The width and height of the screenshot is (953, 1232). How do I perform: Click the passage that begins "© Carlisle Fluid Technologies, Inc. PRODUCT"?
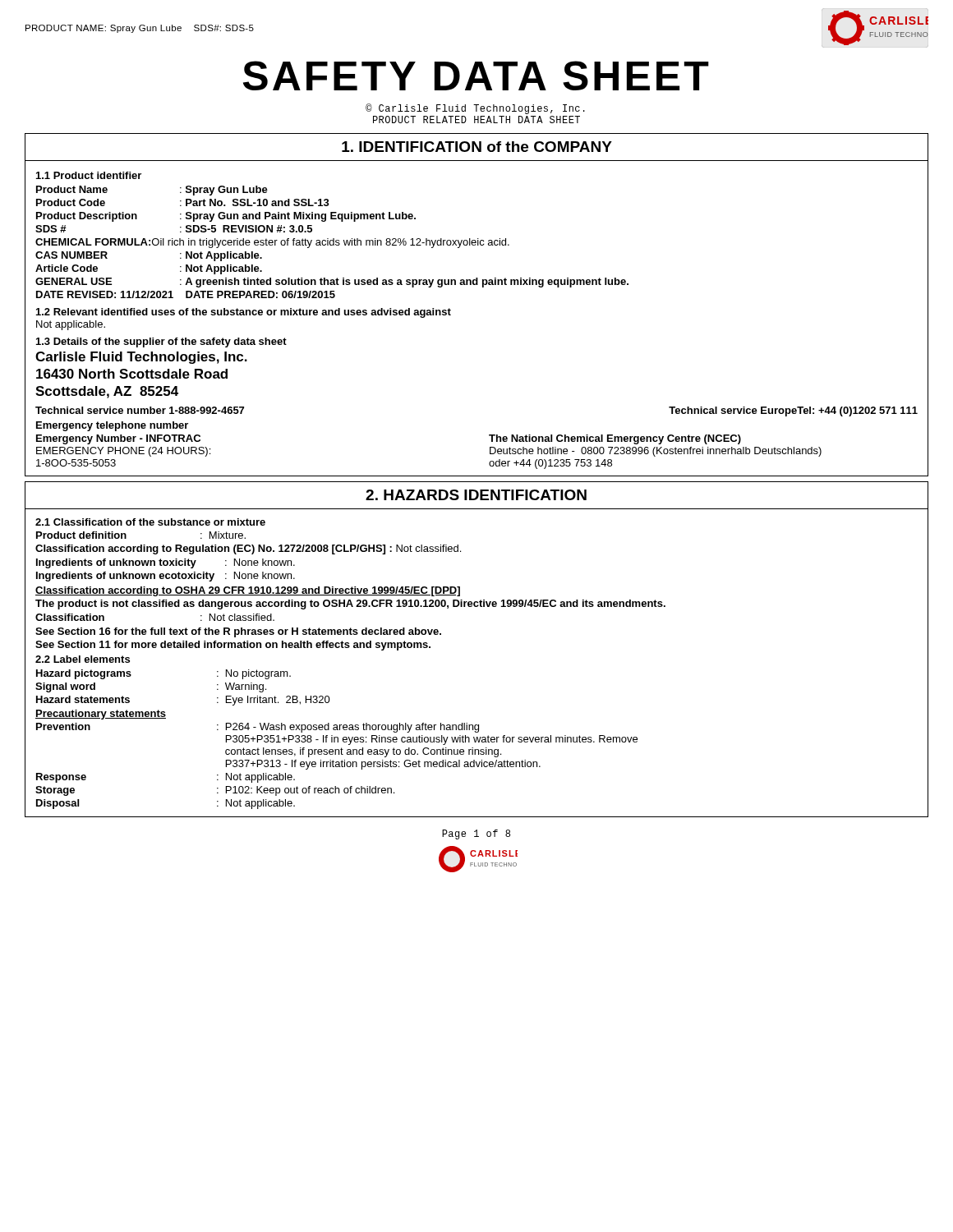476,115
